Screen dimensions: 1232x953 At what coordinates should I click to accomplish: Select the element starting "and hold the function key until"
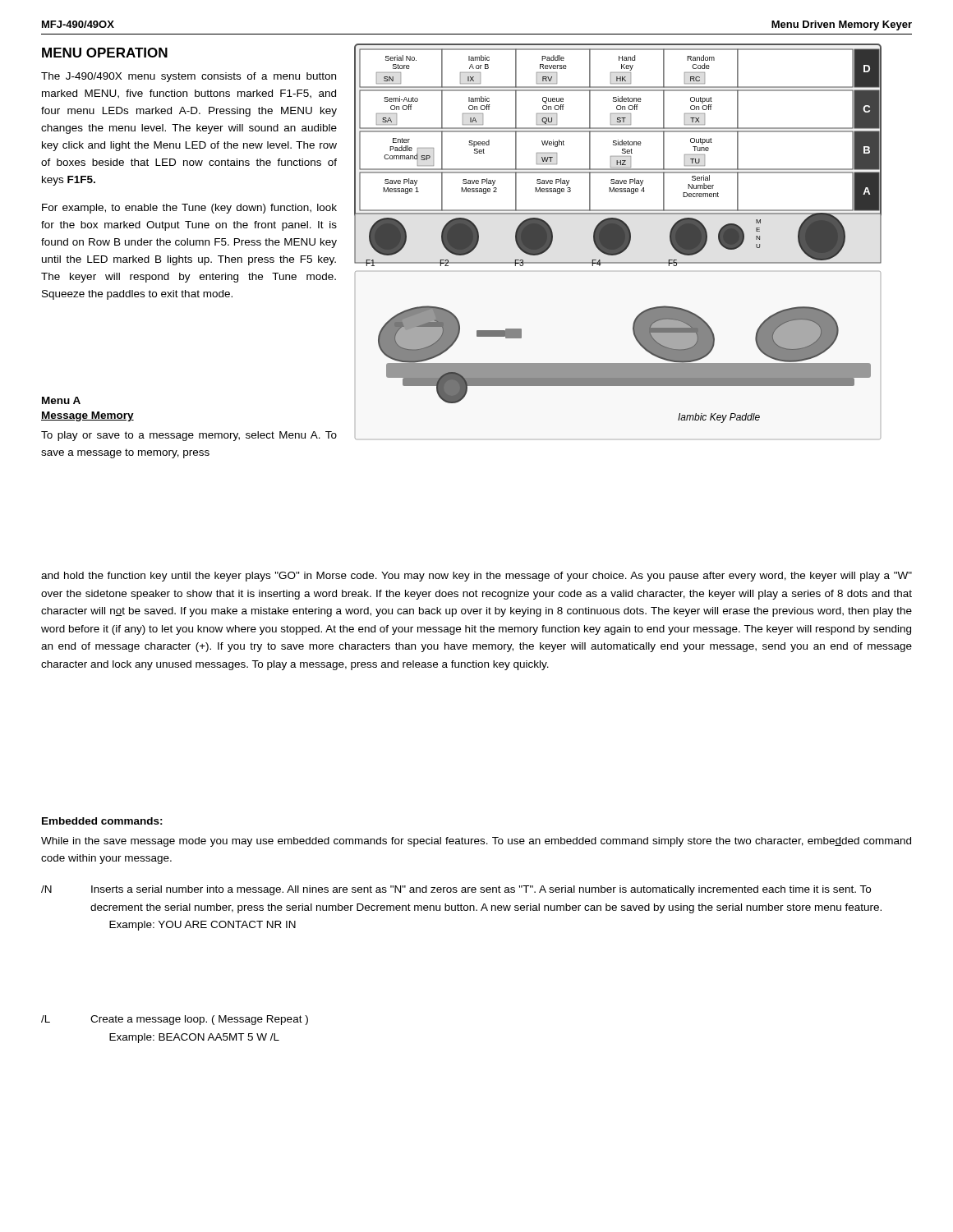click(x=476, y=620)
